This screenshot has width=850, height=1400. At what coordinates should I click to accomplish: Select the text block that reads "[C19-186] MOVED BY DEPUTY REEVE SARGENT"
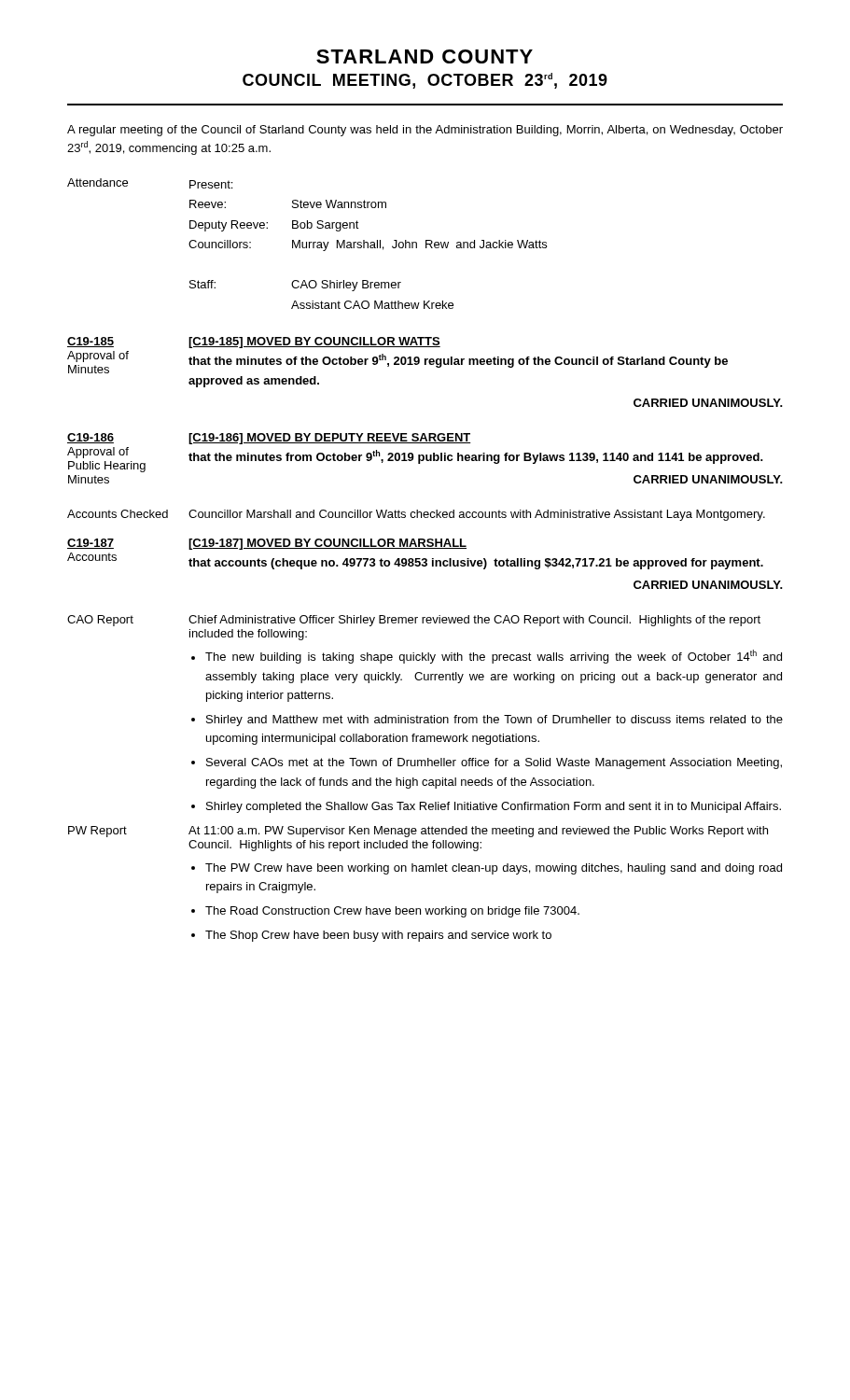(486, 458)
